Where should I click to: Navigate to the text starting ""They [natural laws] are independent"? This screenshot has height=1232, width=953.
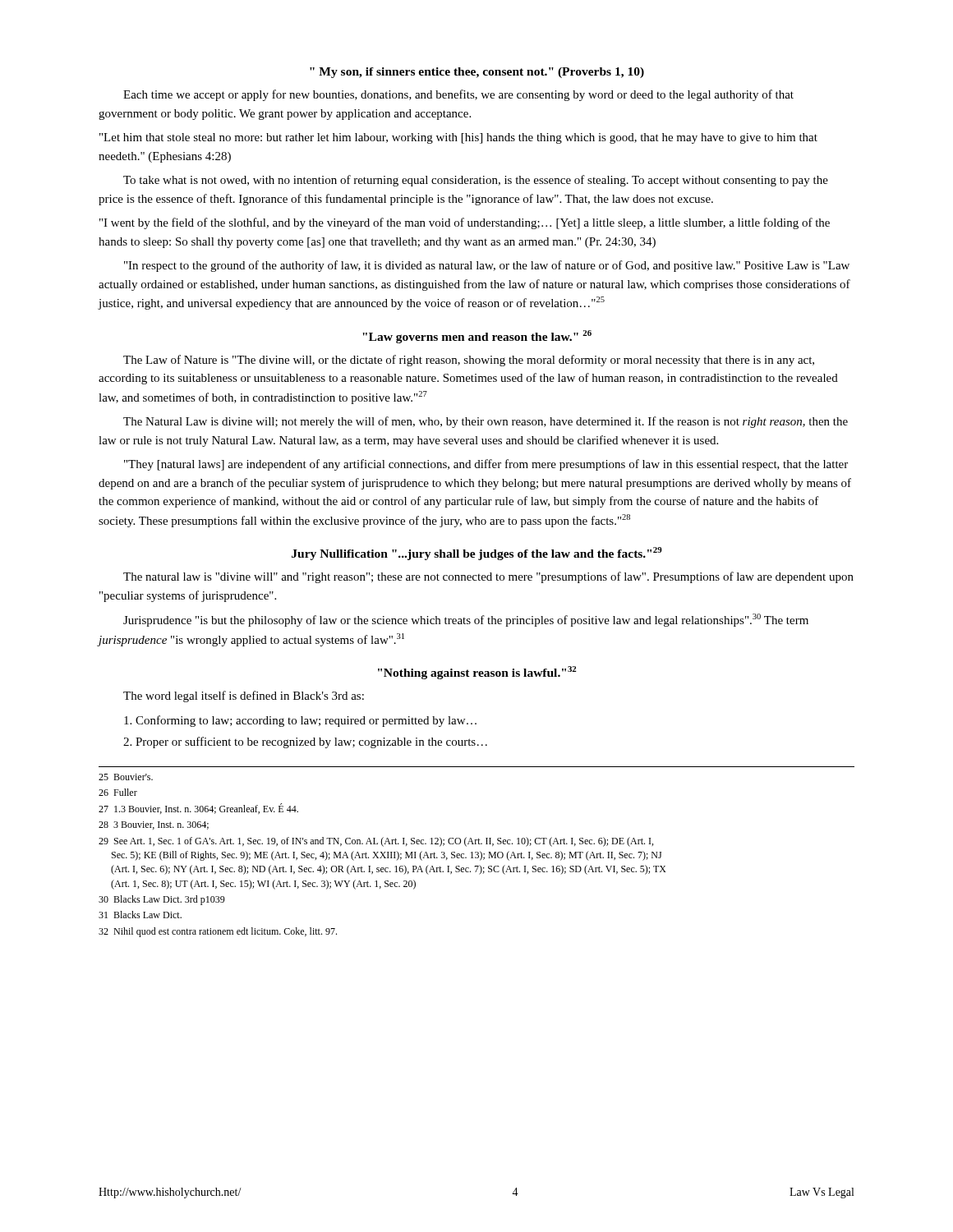pos(475,492)
